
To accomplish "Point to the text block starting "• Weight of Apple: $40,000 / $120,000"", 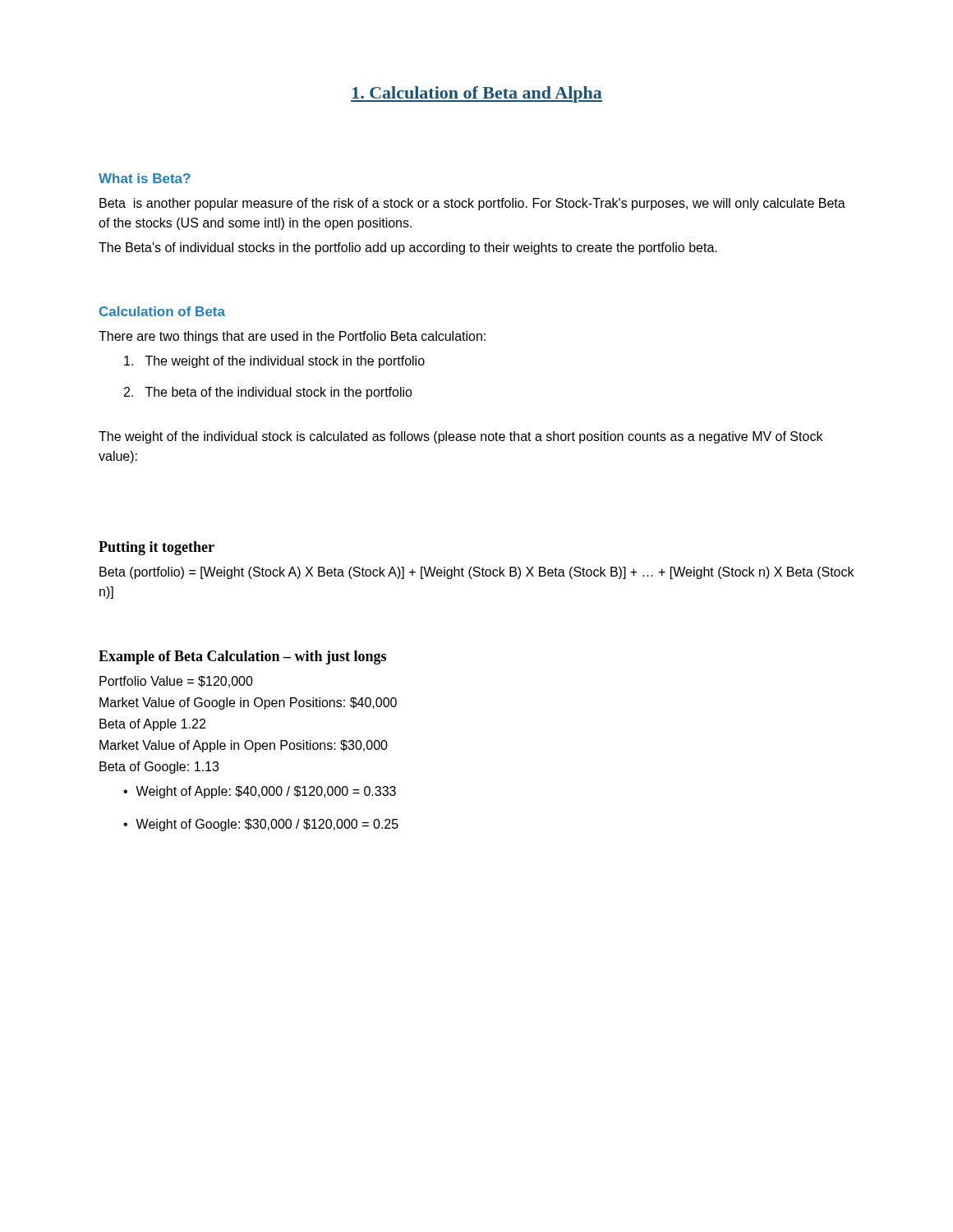I will [x=260, y=792].
